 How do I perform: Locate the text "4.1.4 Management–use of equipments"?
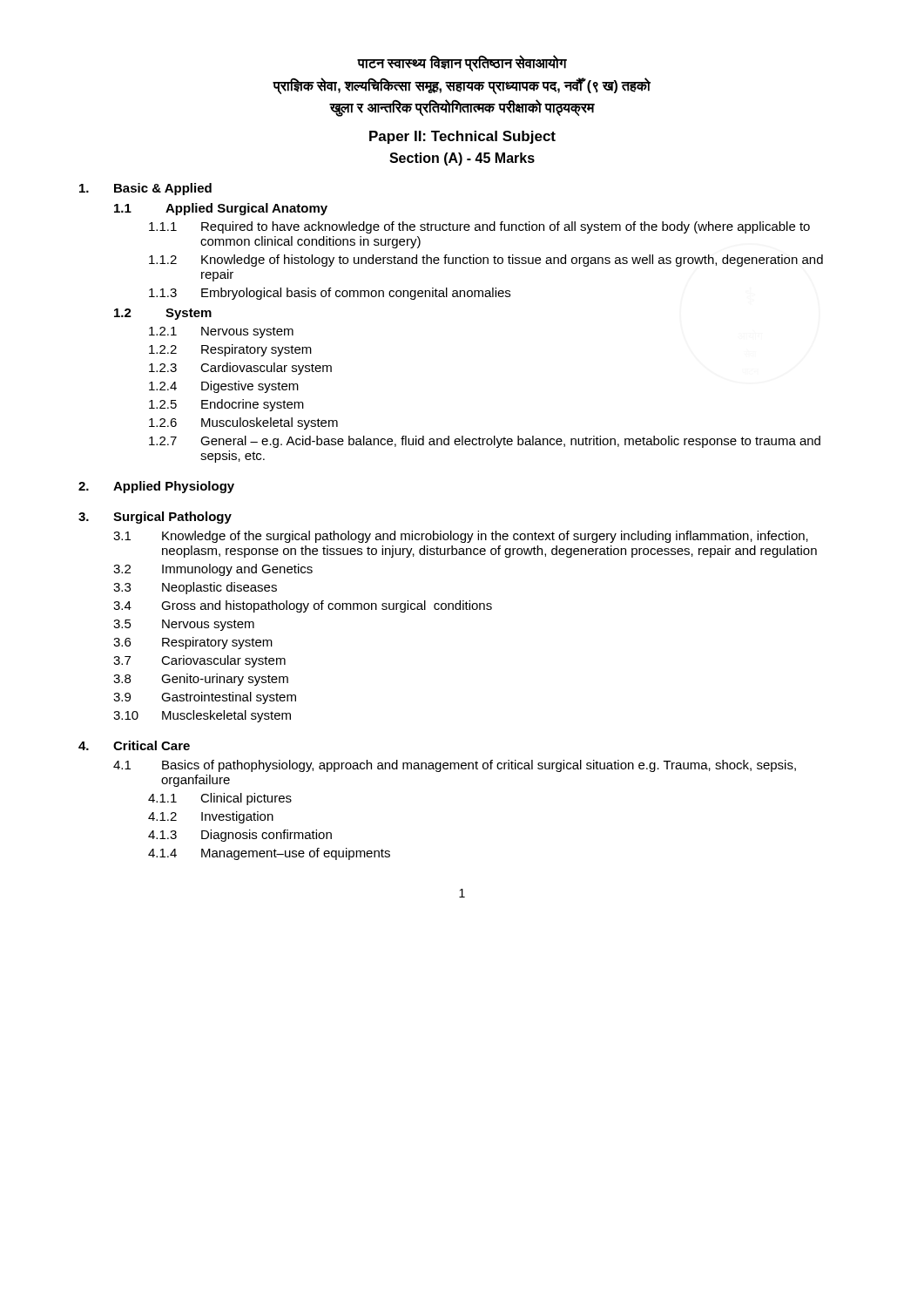point(269,852)
